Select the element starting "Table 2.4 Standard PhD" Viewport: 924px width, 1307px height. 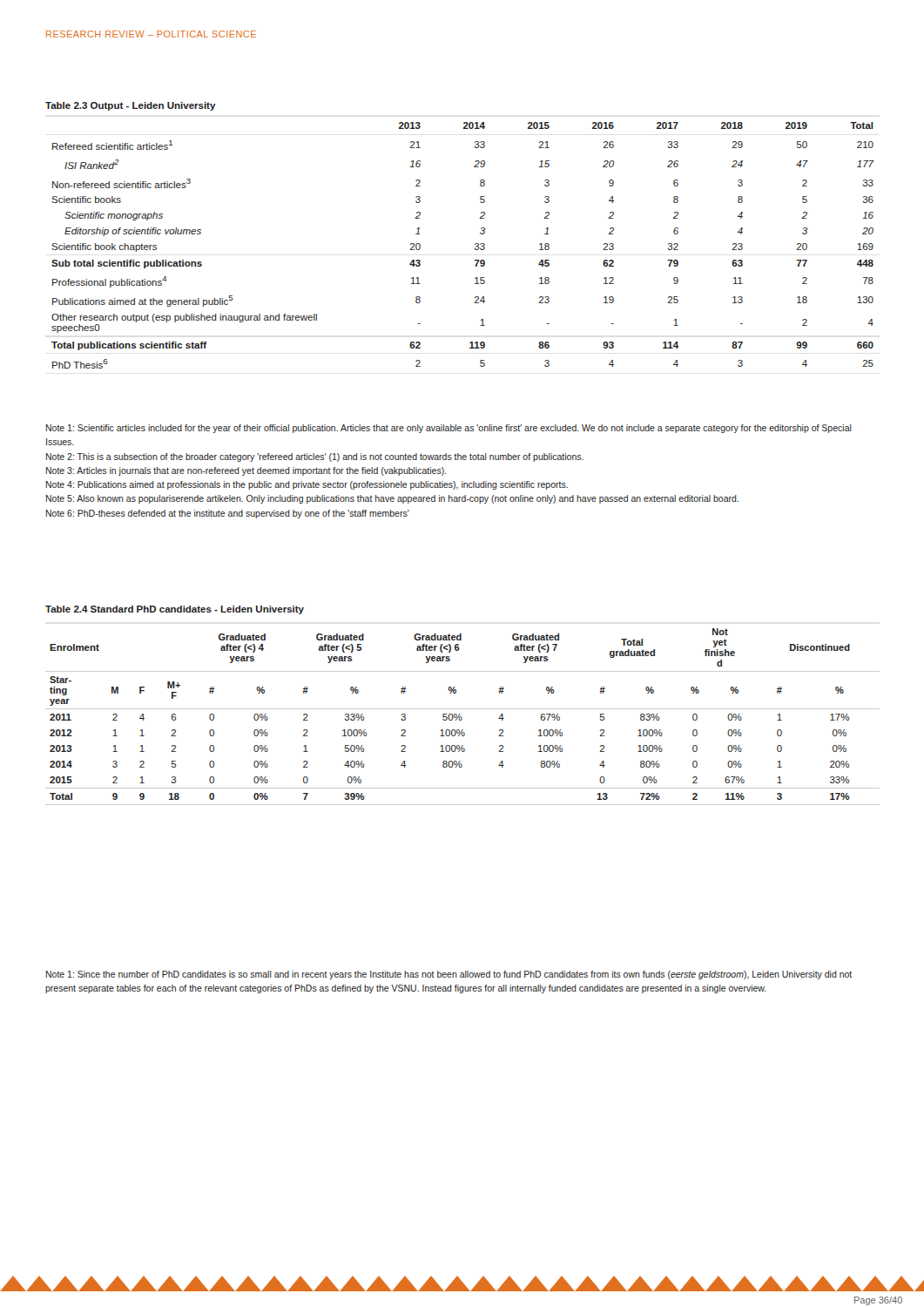tap(175, 609)
